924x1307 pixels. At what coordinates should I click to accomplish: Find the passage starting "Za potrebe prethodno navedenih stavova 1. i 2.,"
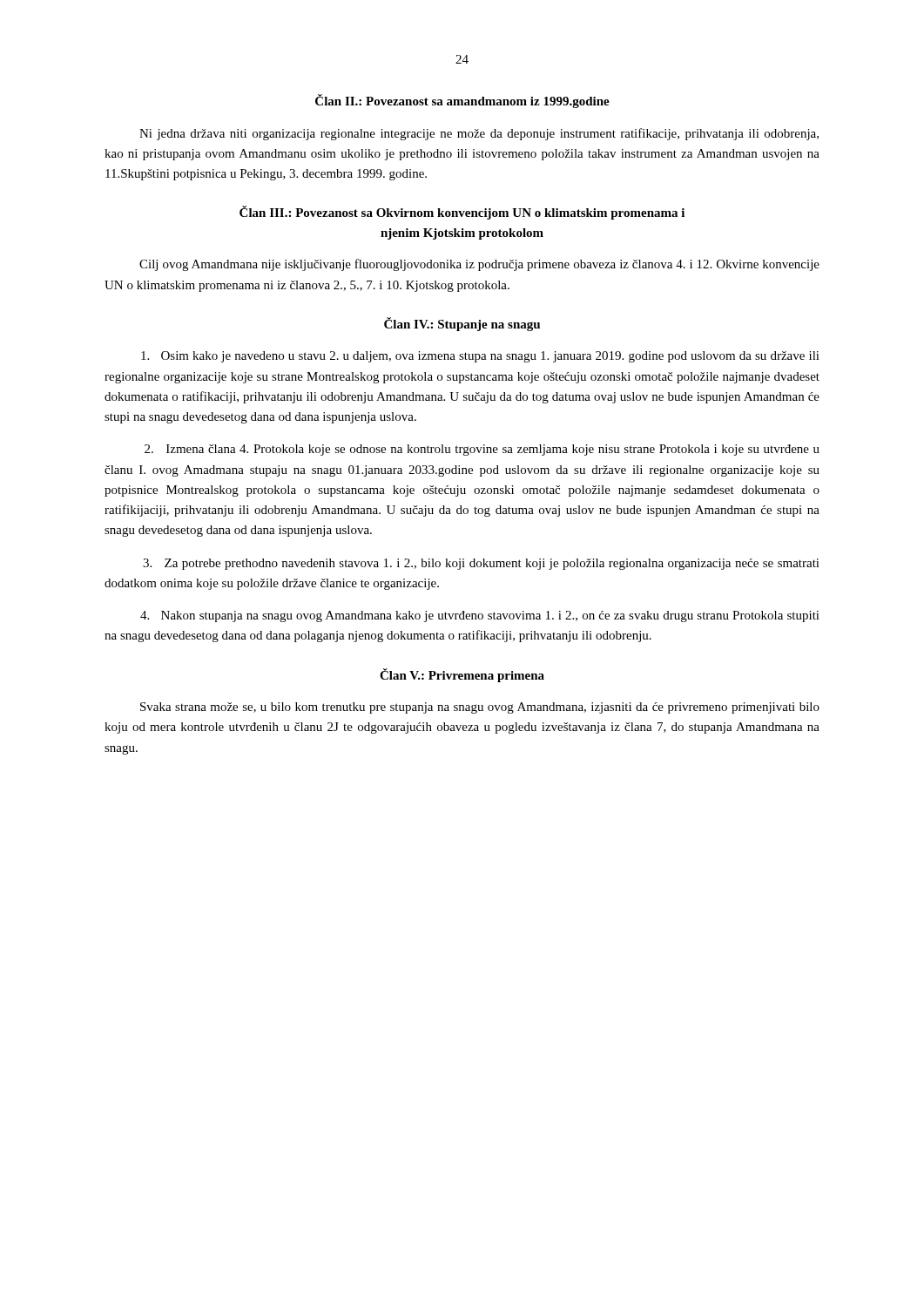pos(462,573)
